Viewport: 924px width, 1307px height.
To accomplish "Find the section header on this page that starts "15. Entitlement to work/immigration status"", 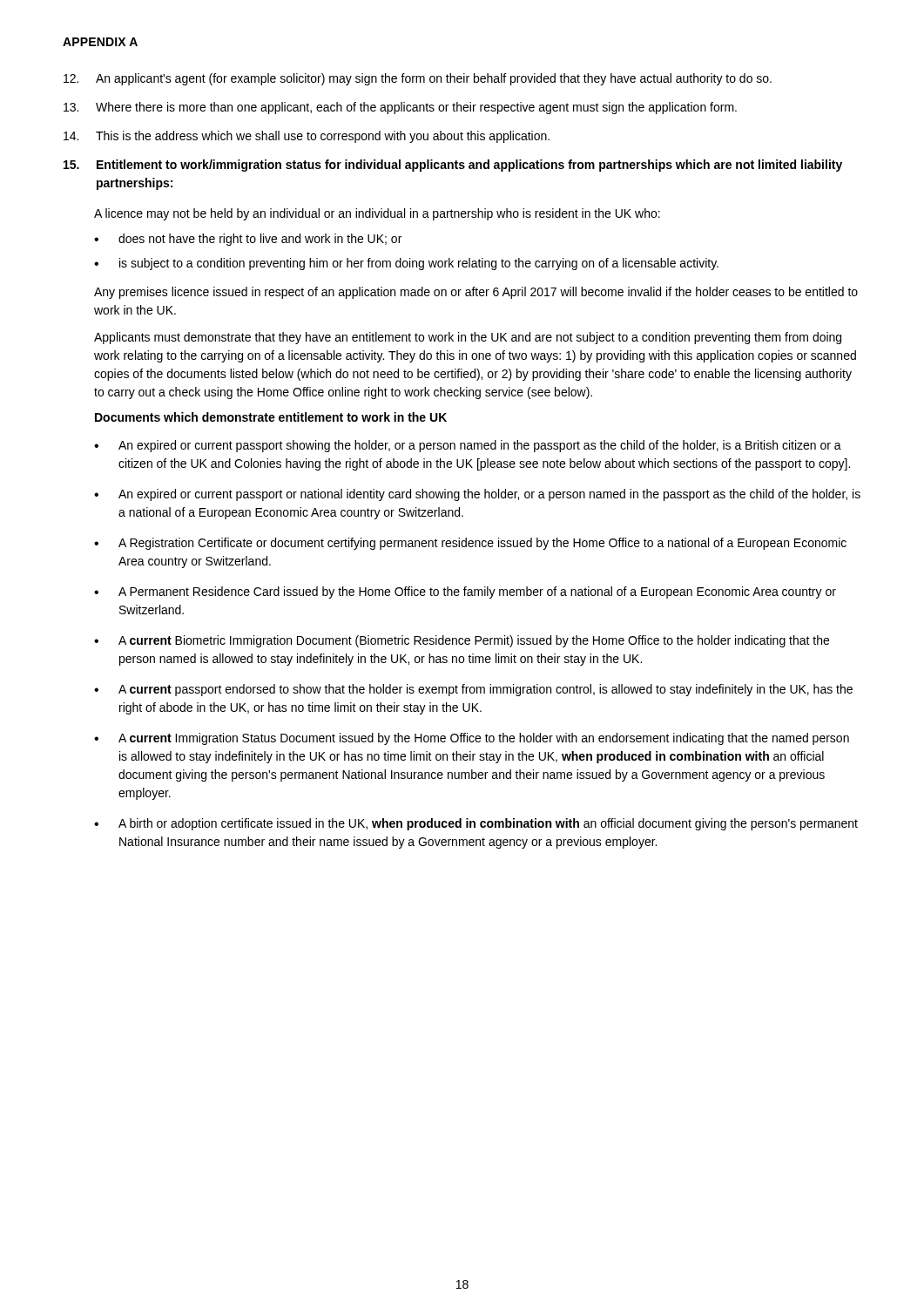I will (462, 174).
